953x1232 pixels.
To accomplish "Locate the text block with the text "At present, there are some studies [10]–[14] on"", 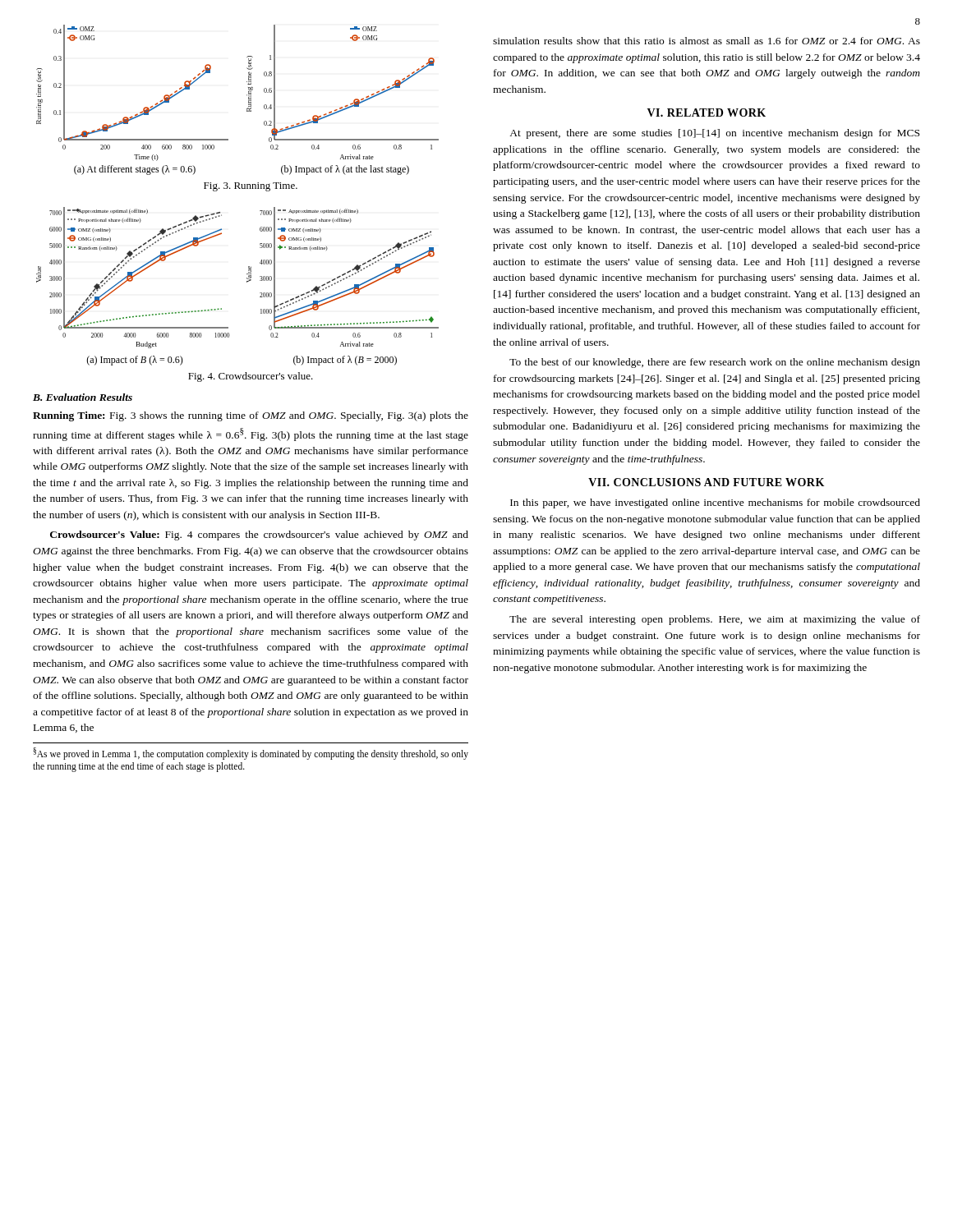I will coord(707,237).
